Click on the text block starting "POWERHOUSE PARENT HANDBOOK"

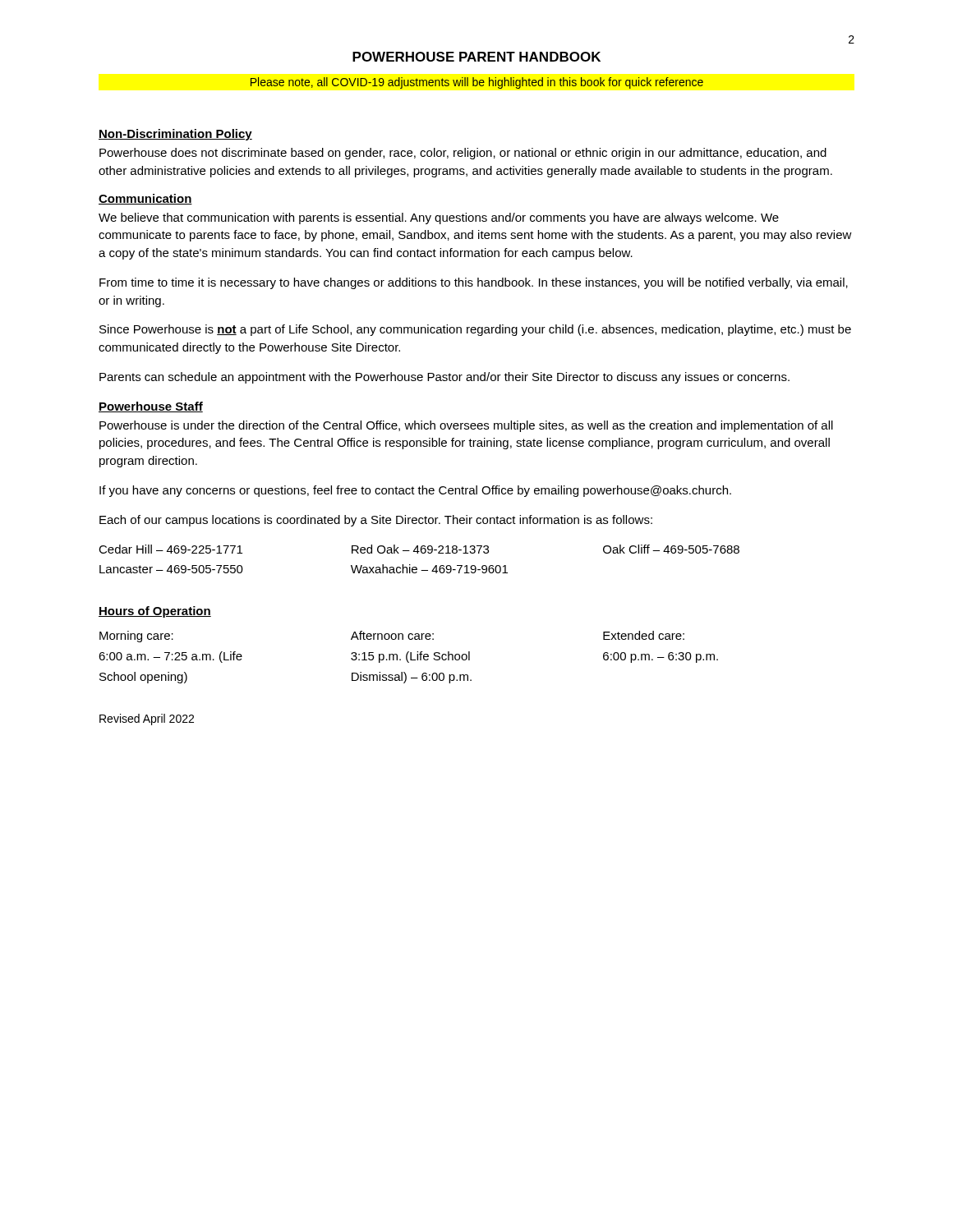tap(476, 57)
